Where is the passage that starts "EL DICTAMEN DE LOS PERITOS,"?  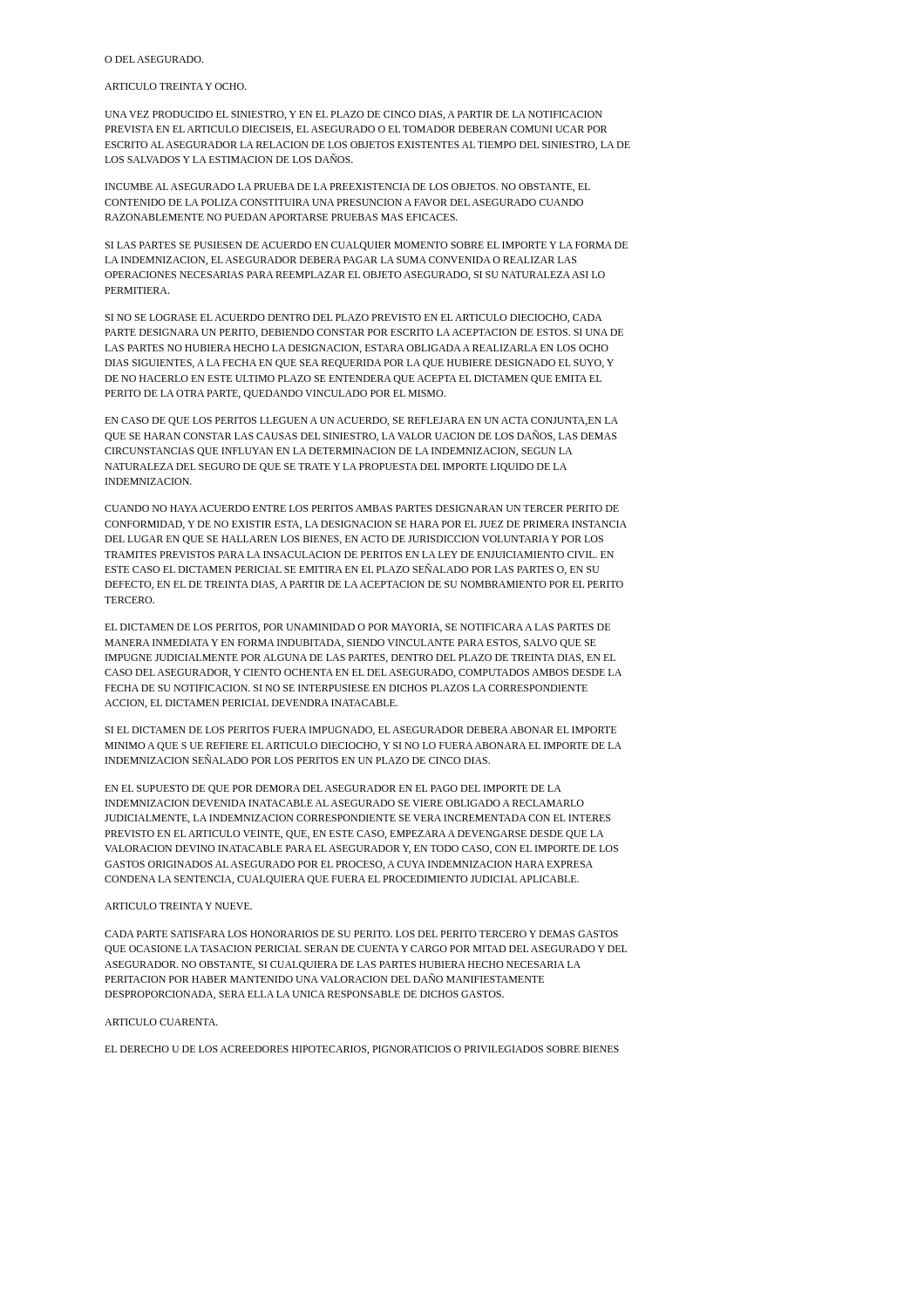363,665
